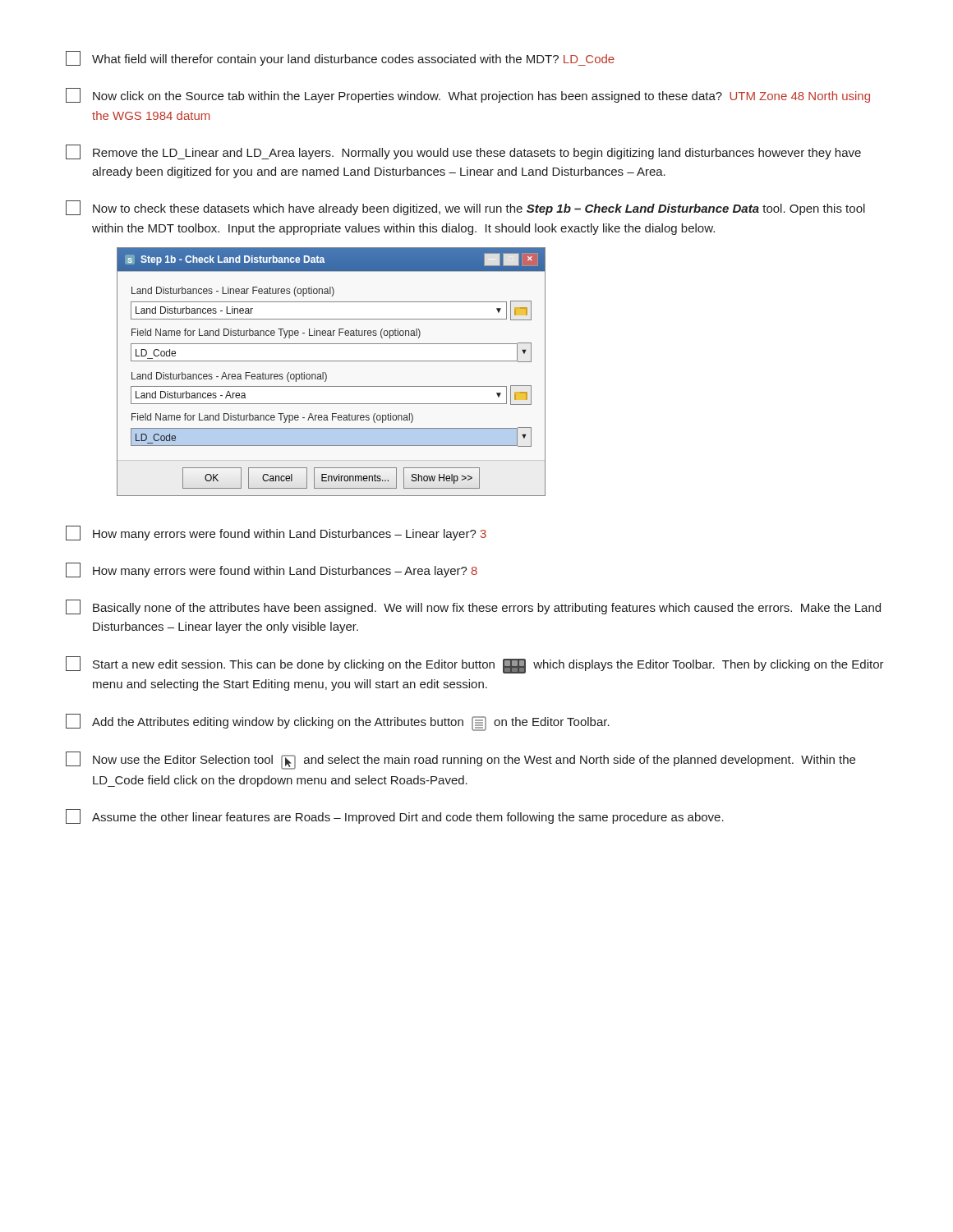This screenshot has width=953, height=1232.
Task: Find the list item containing "Start a new edit session."
Action: click(x=476, y=674)
